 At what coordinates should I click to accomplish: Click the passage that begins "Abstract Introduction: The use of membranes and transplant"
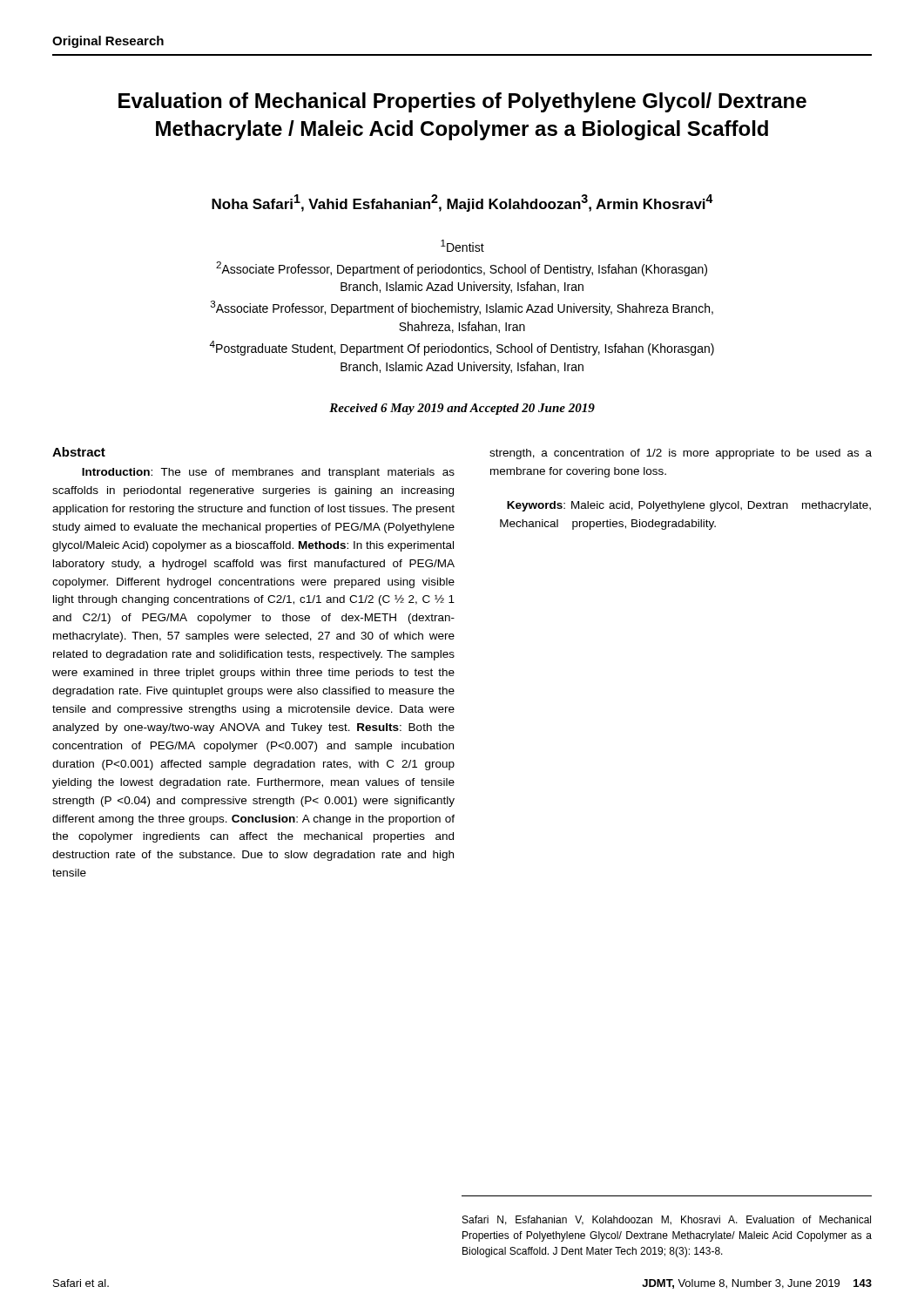tap(253, 664)
